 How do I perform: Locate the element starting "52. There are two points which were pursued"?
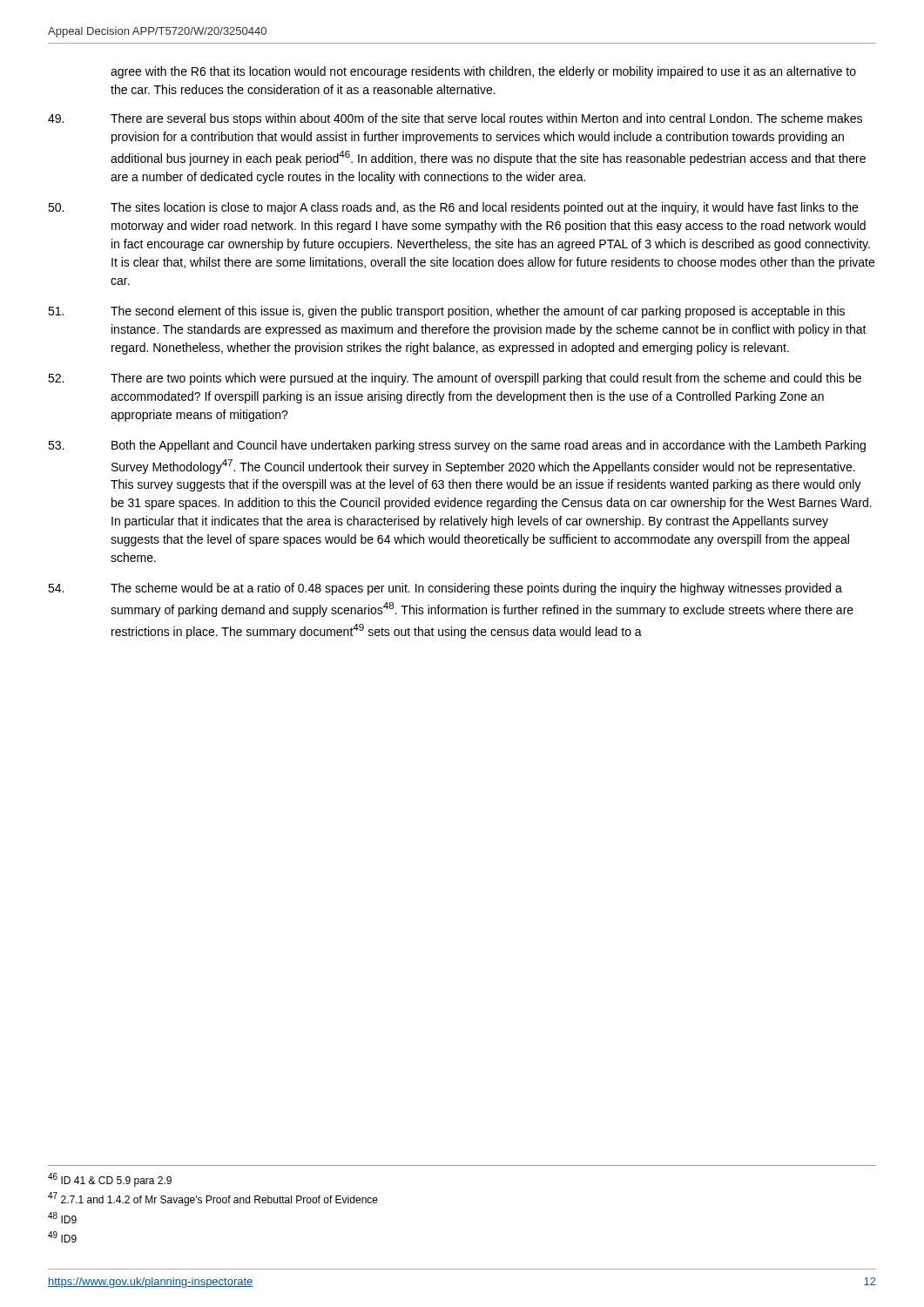tap(462, 397)
